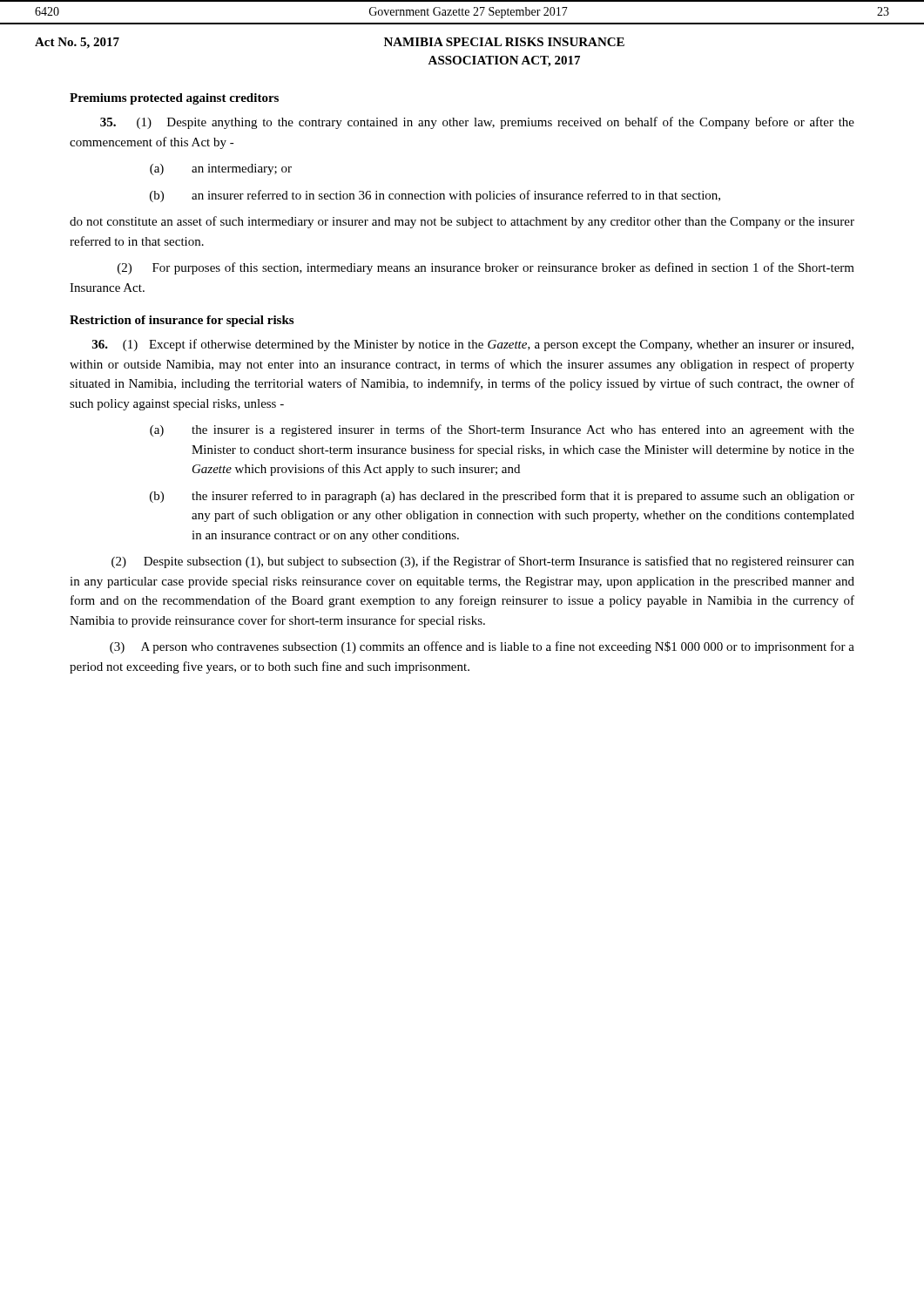Point to the element starting "Premiums protected against"

point(174,98)
